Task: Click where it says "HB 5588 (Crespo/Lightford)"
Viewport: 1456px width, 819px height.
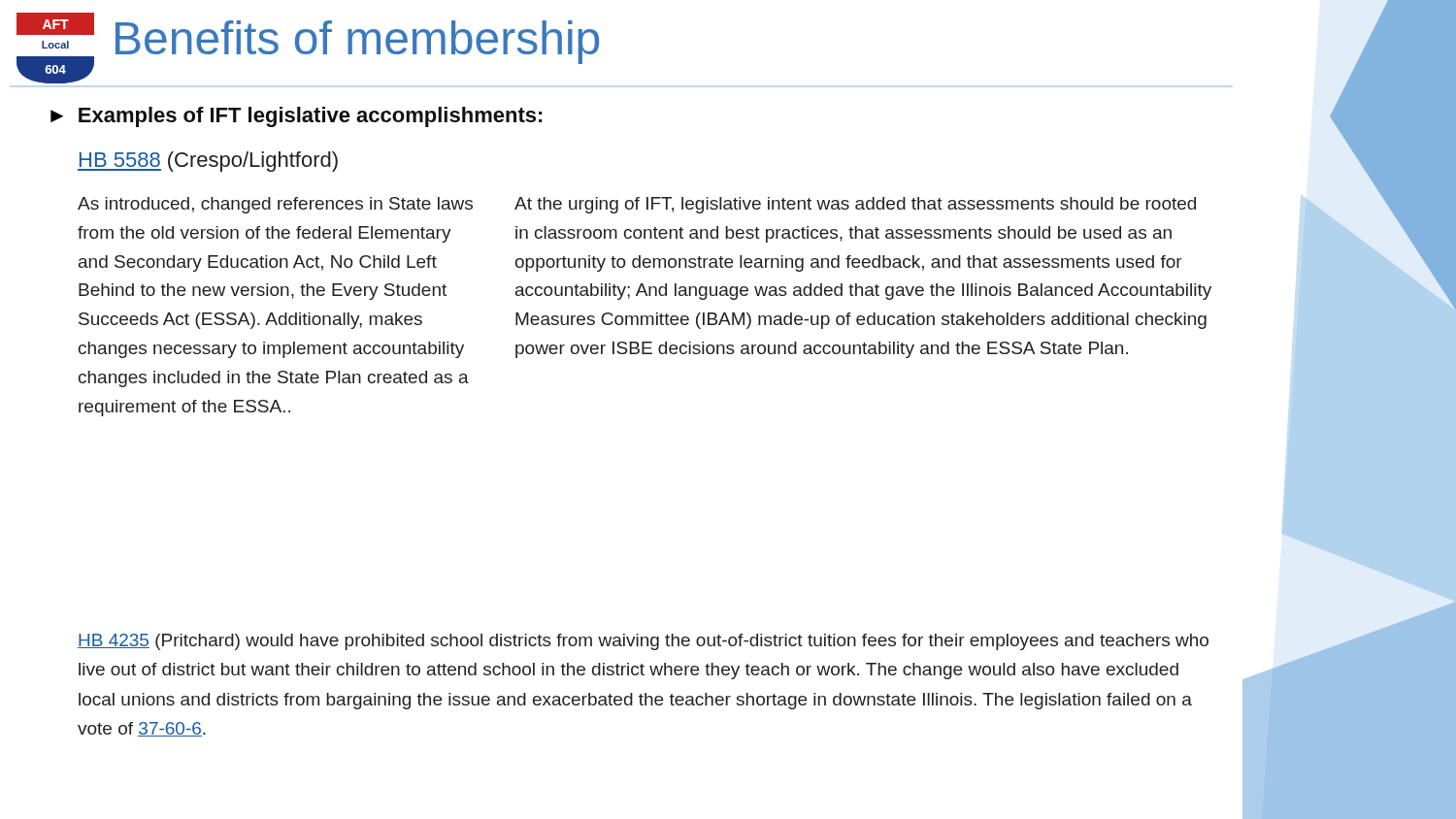Action: point(208,160)
